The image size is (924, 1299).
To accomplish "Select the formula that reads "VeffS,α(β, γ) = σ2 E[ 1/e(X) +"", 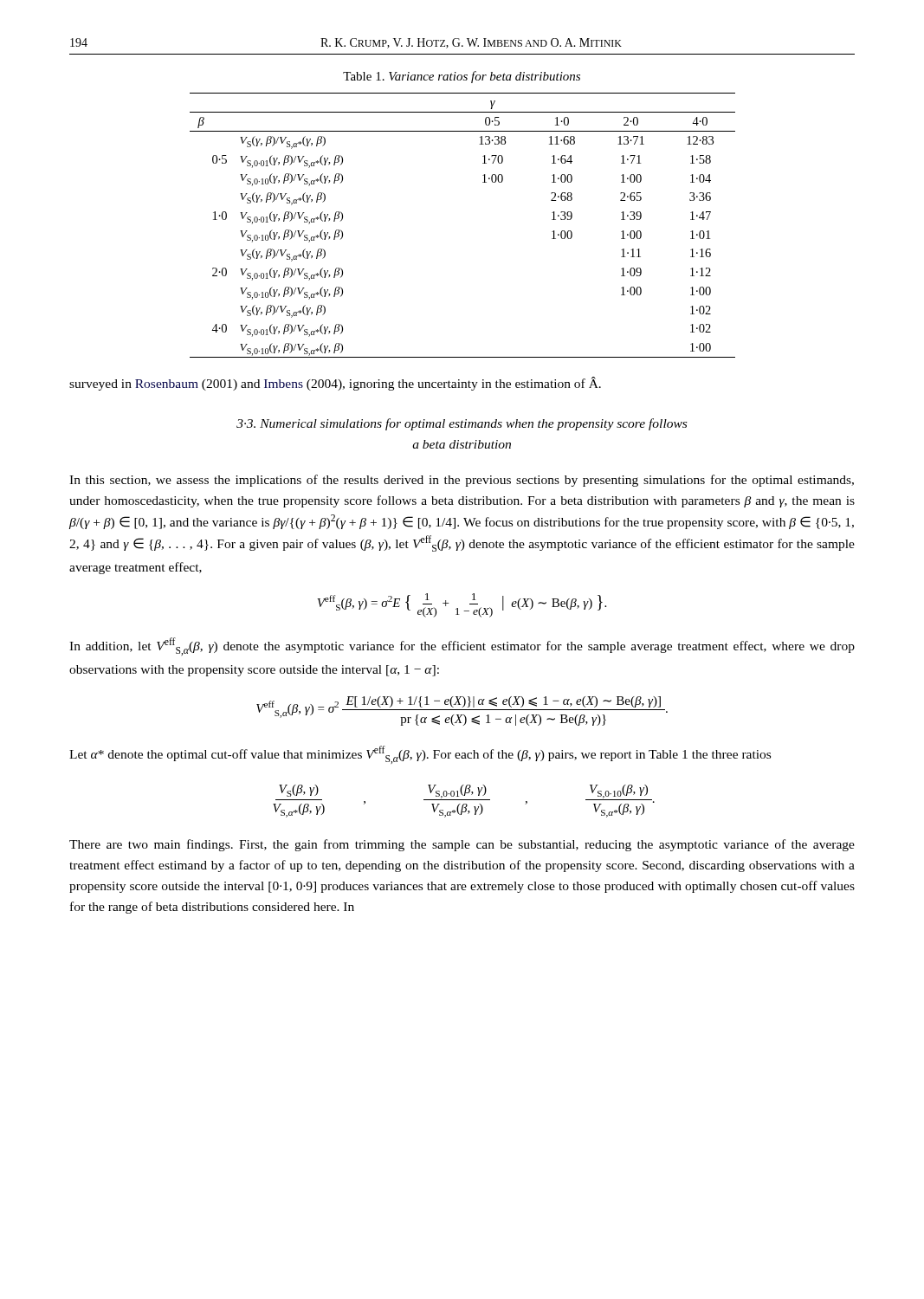I will (x=462, y=710).
